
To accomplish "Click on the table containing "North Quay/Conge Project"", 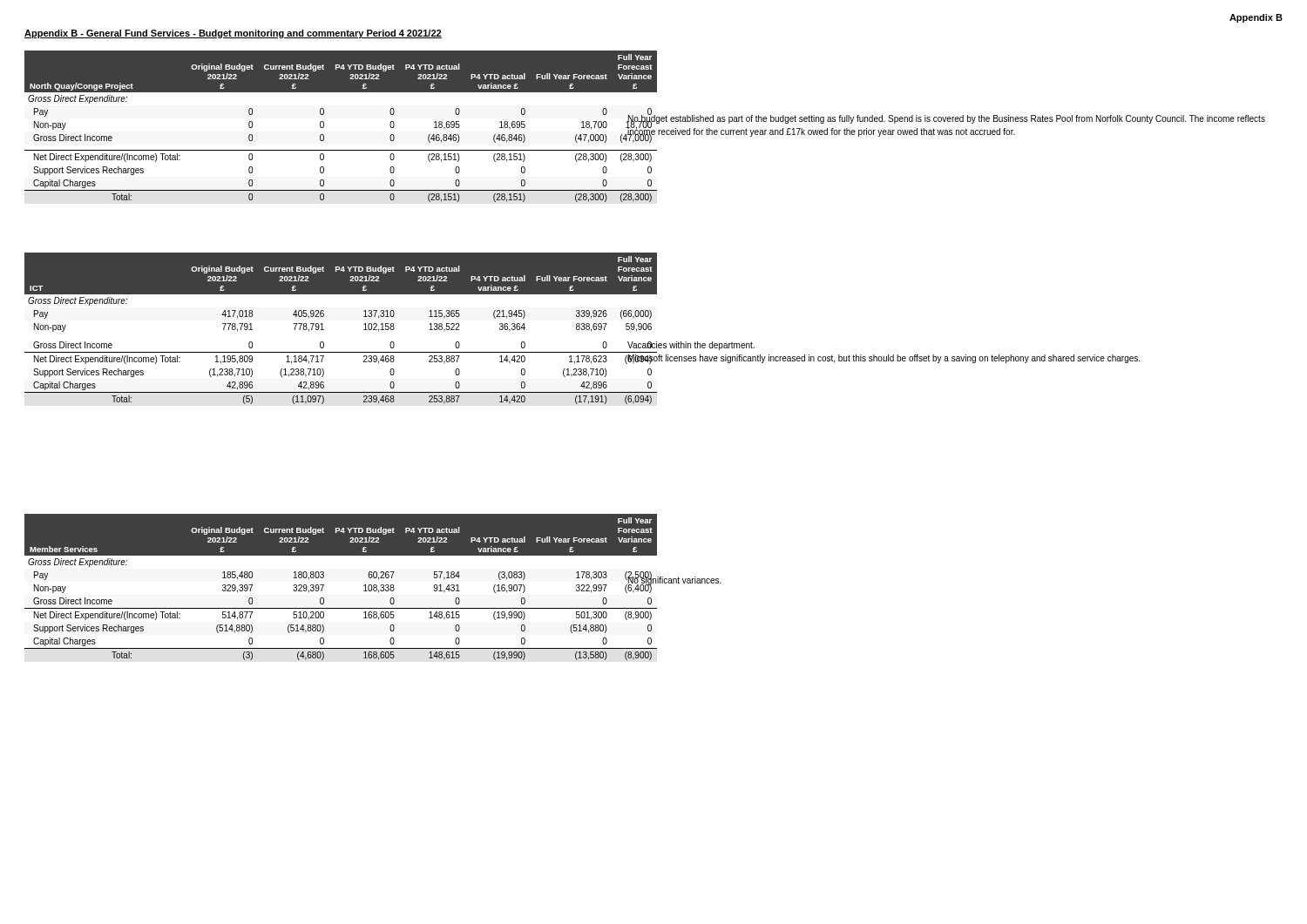I will click(x=312, y=127).
